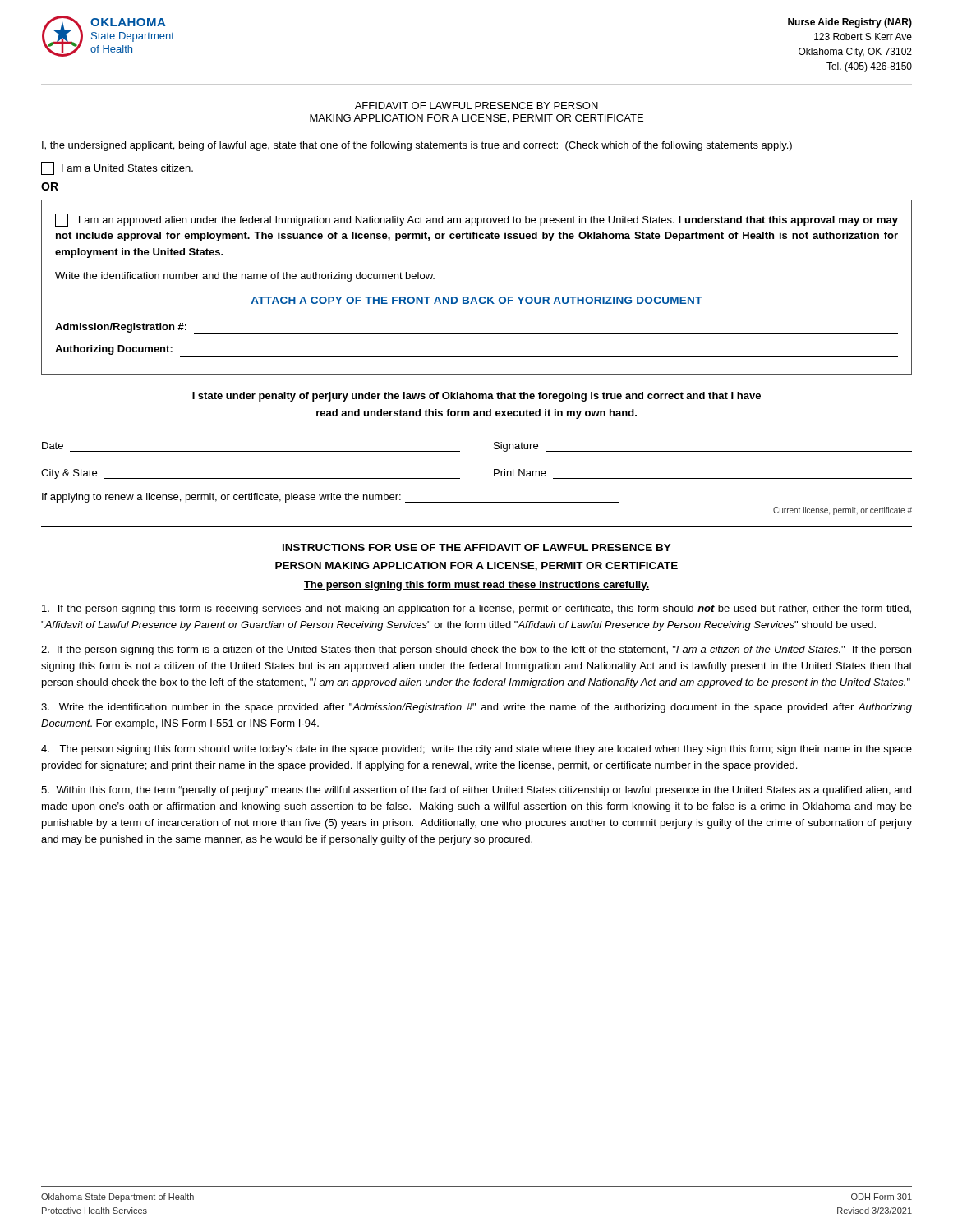Find the text starting "Date Signature City & State"
The height and width of the screenshot is (1232, 953).
pos(53,446)
